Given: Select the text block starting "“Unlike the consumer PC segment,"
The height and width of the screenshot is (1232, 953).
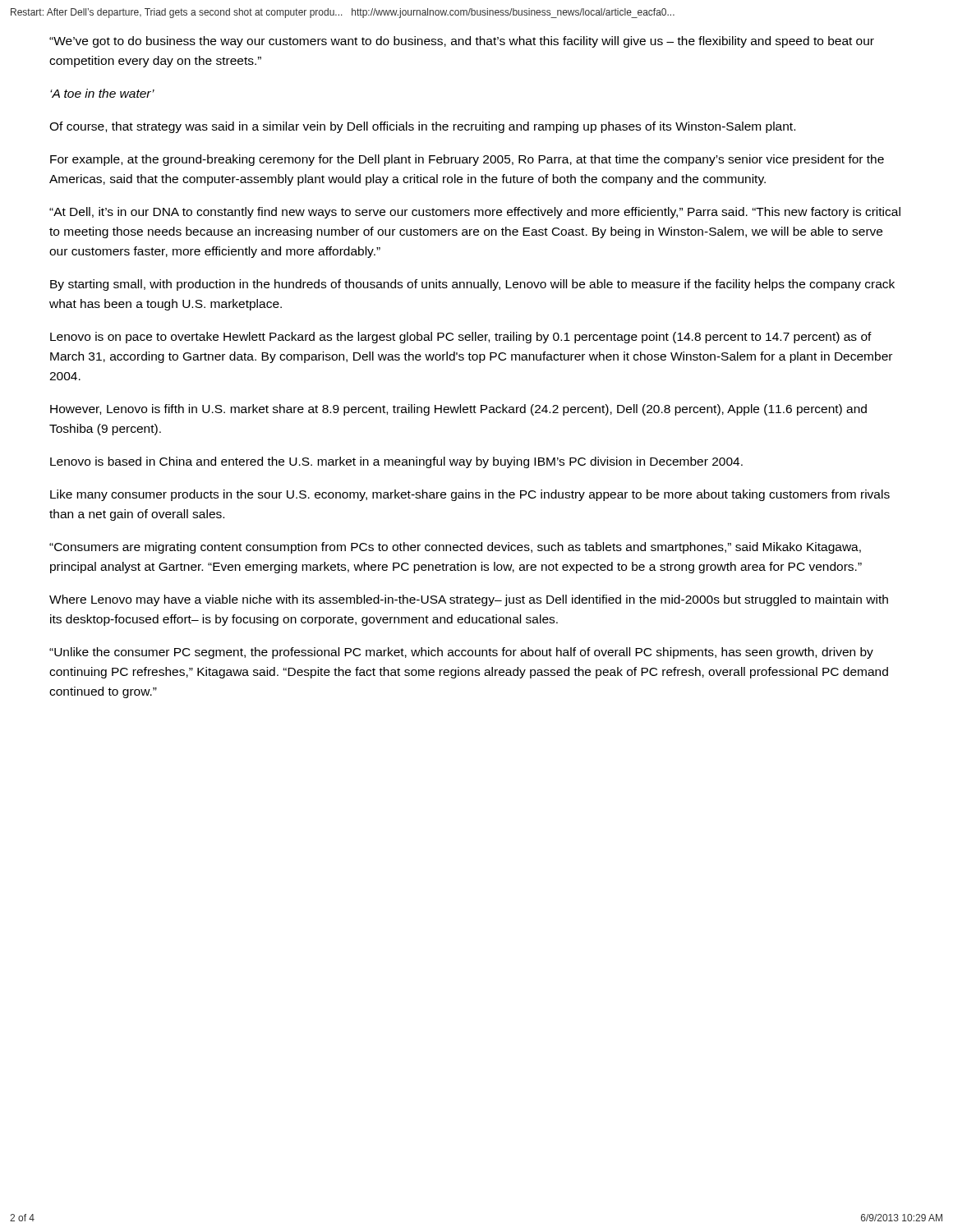Looking at the screenshot, I should (x=469, y=672).
